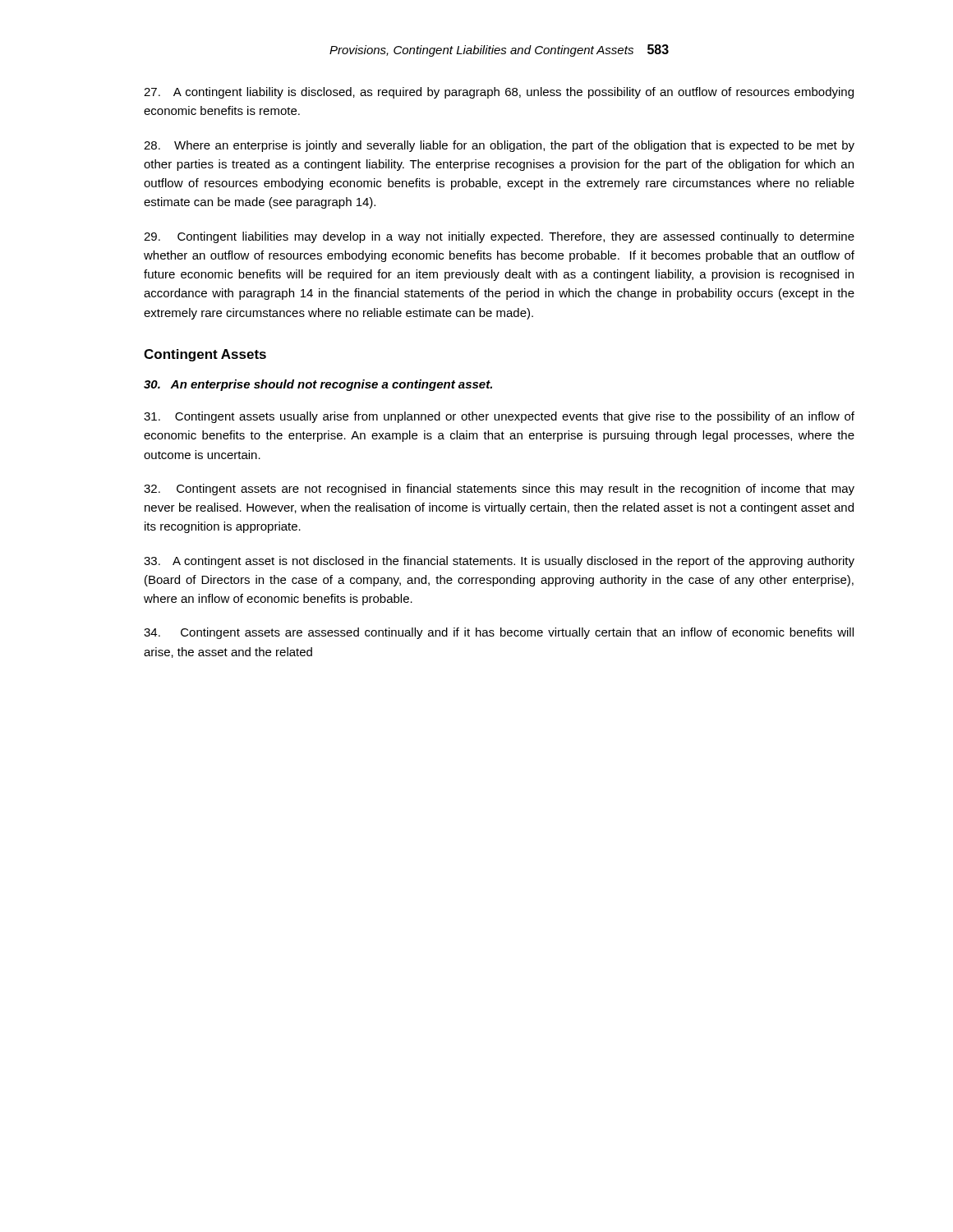
Task: Point to the passage starting "Contingent assets usually"
Action: pyautogui.click(x=499, y=435)
